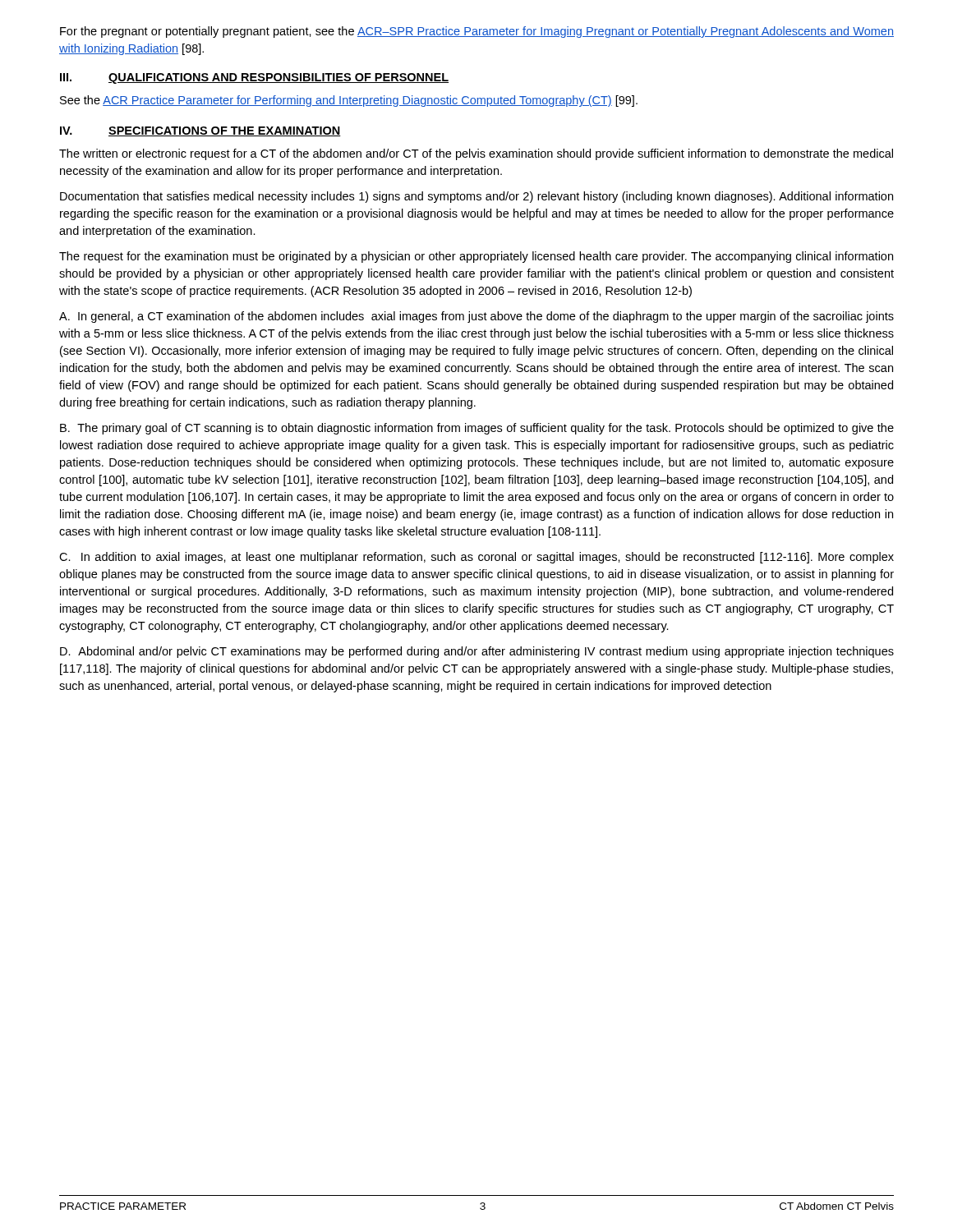The image size is (953, 1232).
Task: Point to the block beginning "For the pregnant or potentially pregnant"
Action: (476, 40)
